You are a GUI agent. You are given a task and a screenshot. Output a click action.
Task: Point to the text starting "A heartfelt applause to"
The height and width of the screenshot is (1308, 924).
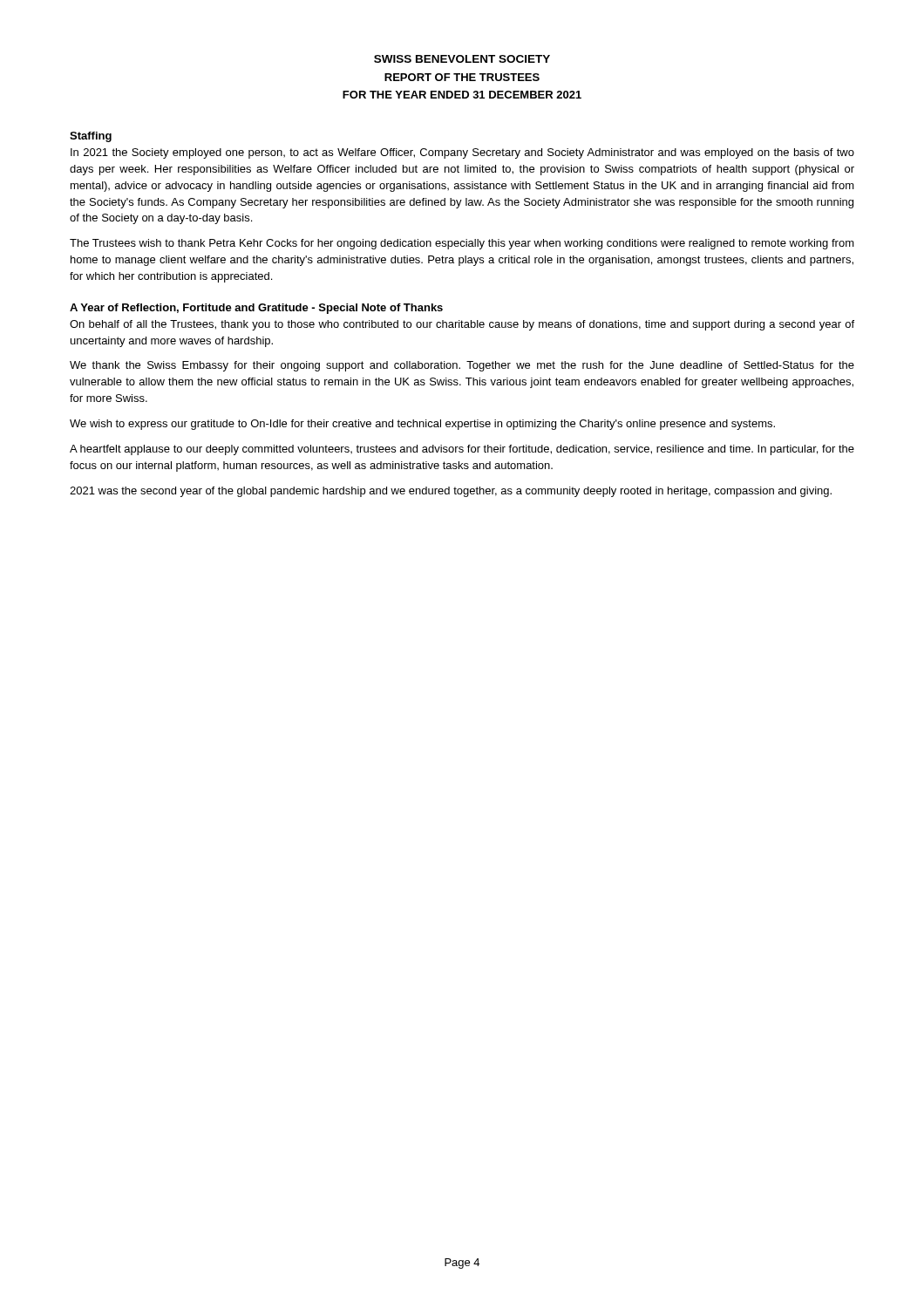point(462,457)
